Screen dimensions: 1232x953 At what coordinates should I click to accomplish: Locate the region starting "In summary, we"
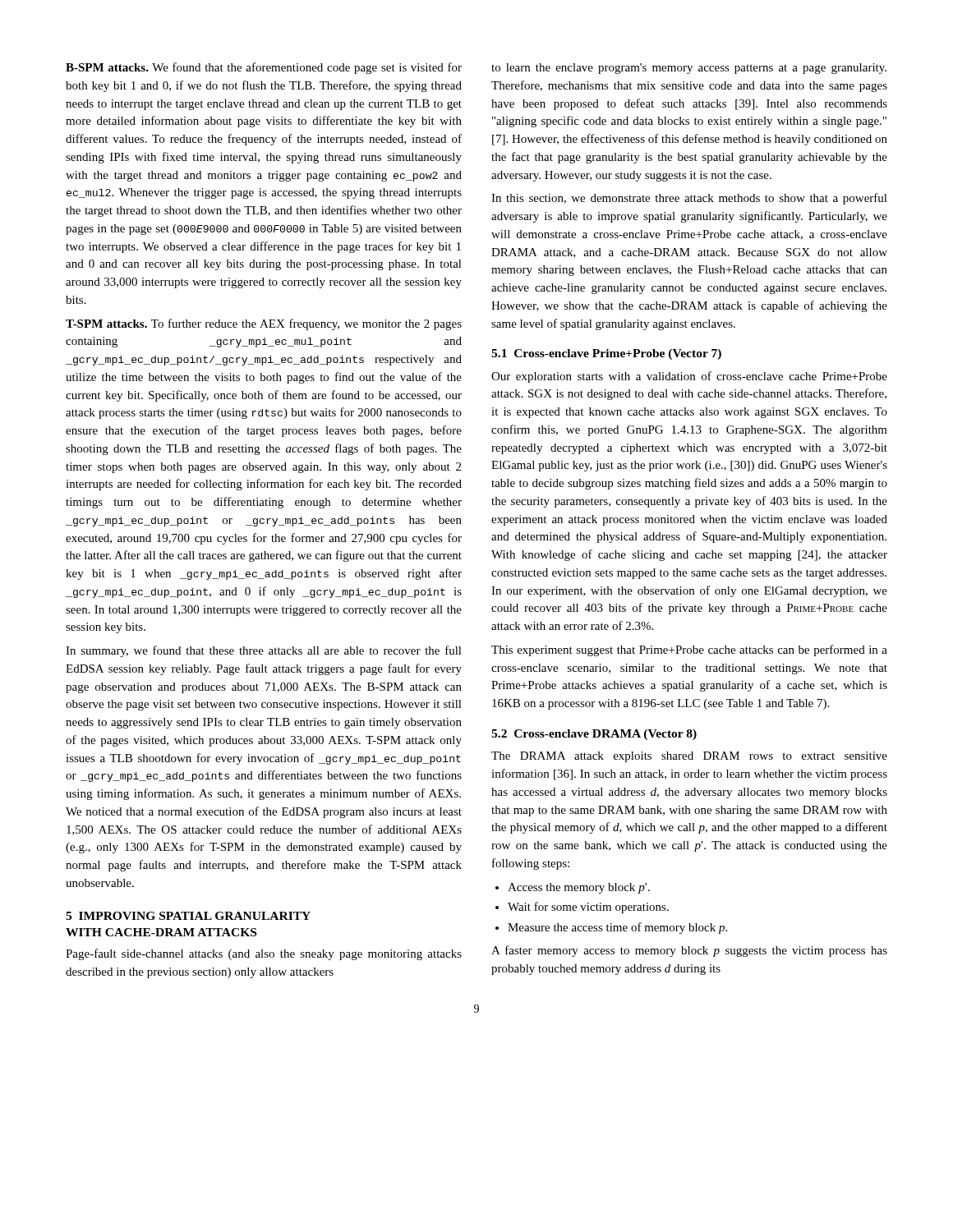(x=264, y=767)
